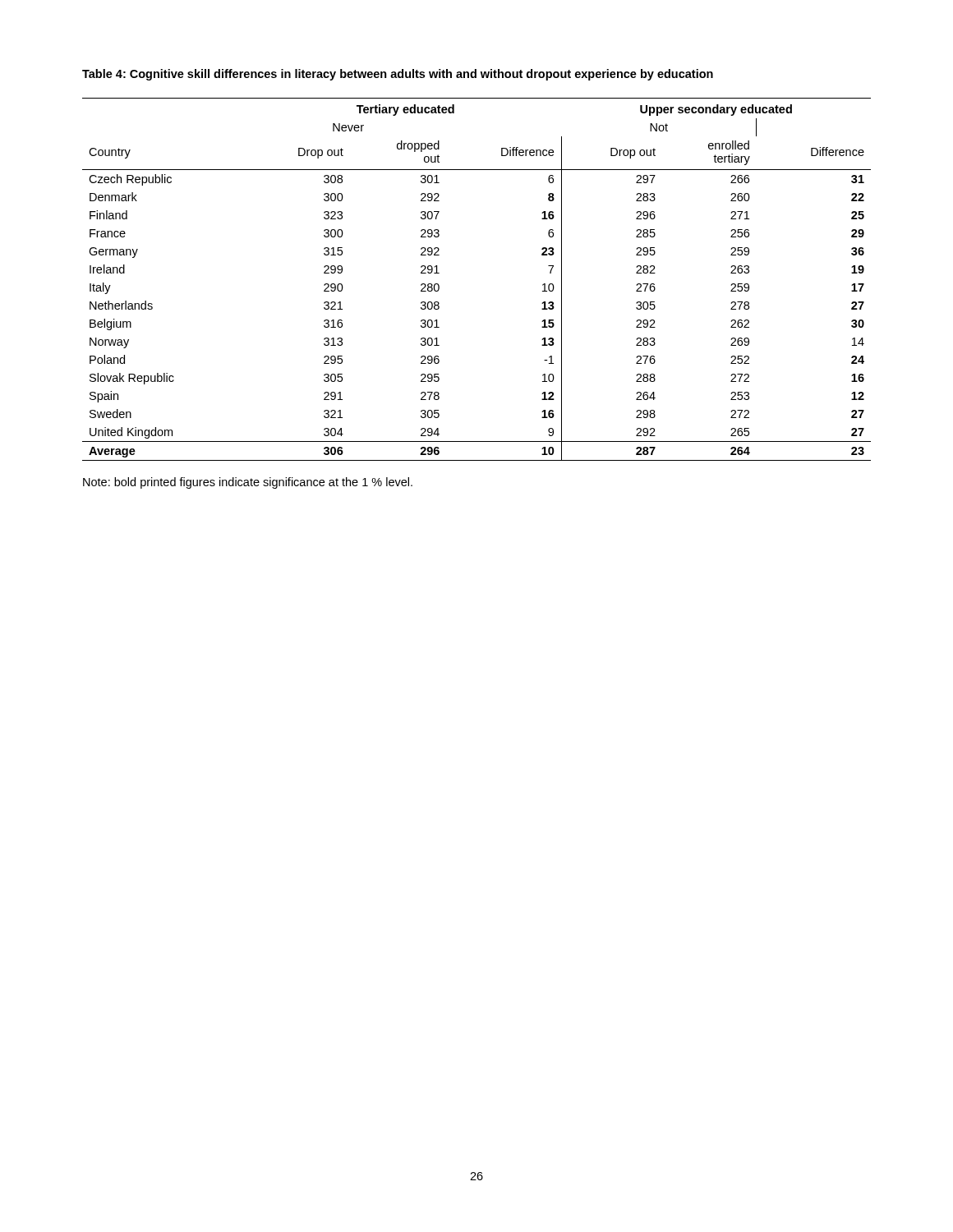Select the region starting "Table 4: Cognitive skill differences in literacy between"

pyautogui.click(x=398, y=74)
